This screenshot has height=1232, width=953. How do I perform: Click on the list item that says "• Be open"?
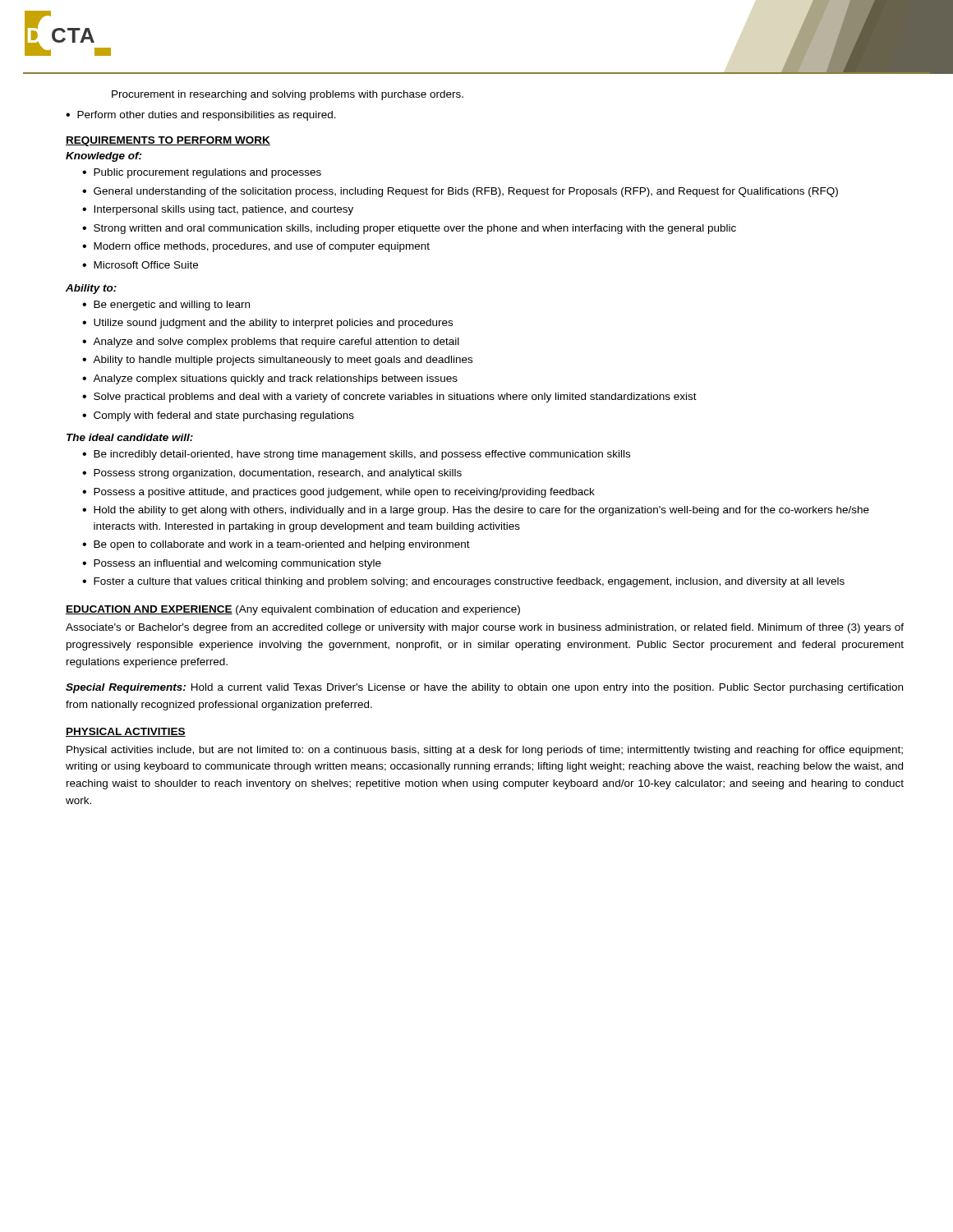click(276, 545)
